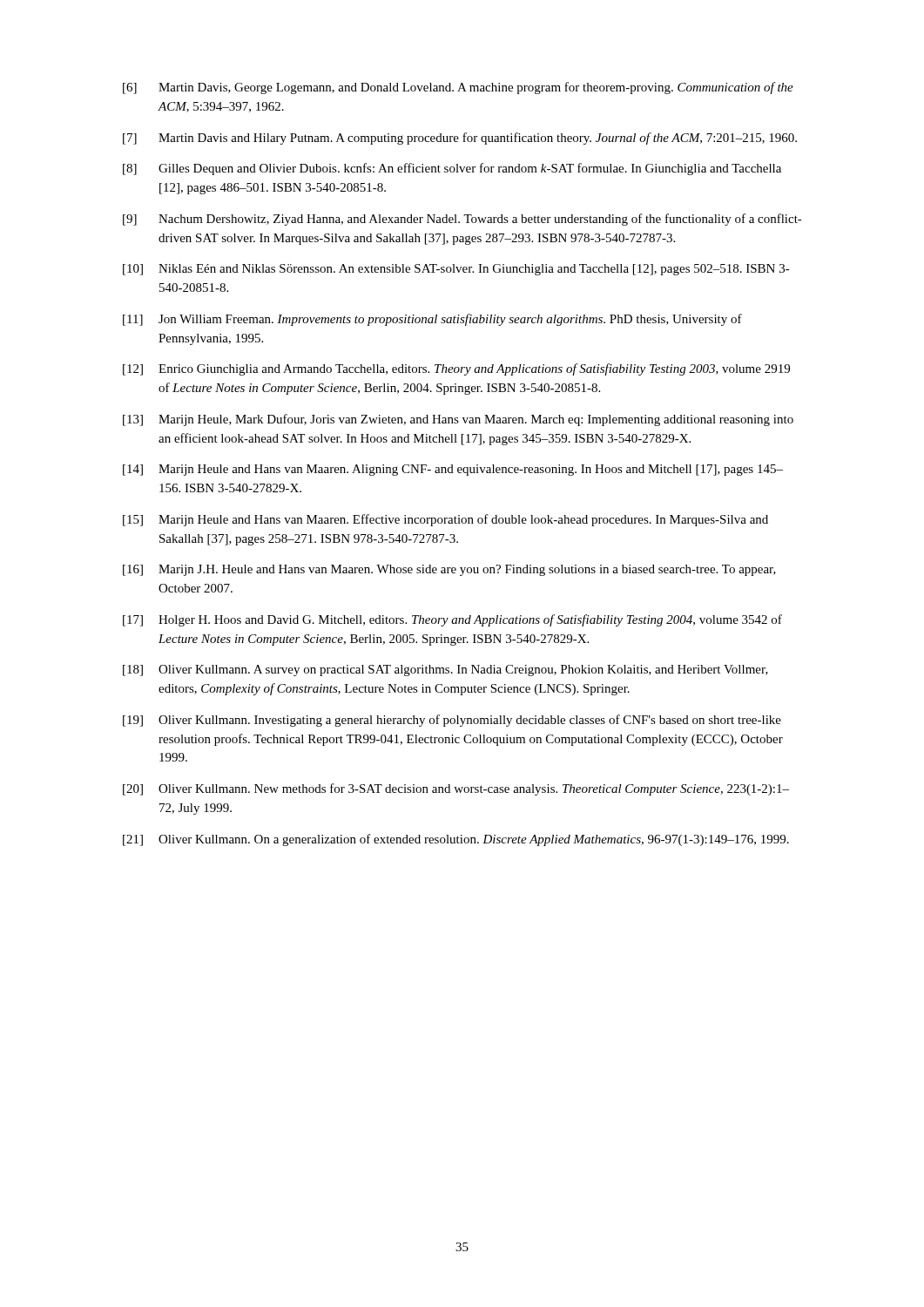Click the passage that begins "[21] Oliver Kullmann. On a generalization"
Viewport: 924px width, 1307px height.
(x=462, y=839)
